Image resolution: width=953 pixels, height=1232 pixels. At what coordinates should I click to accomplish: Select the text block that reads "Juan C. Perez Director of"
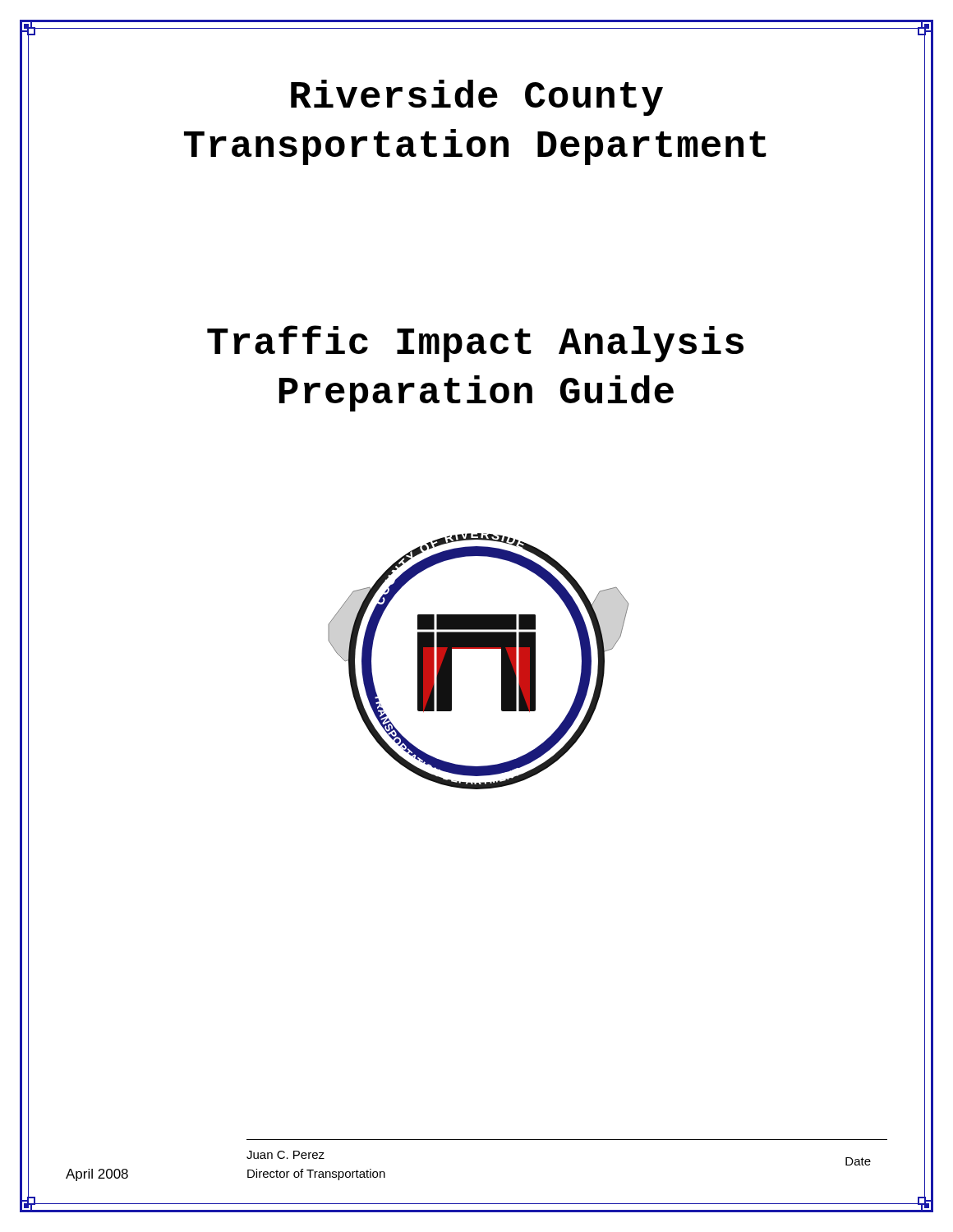pos(316,1164)
